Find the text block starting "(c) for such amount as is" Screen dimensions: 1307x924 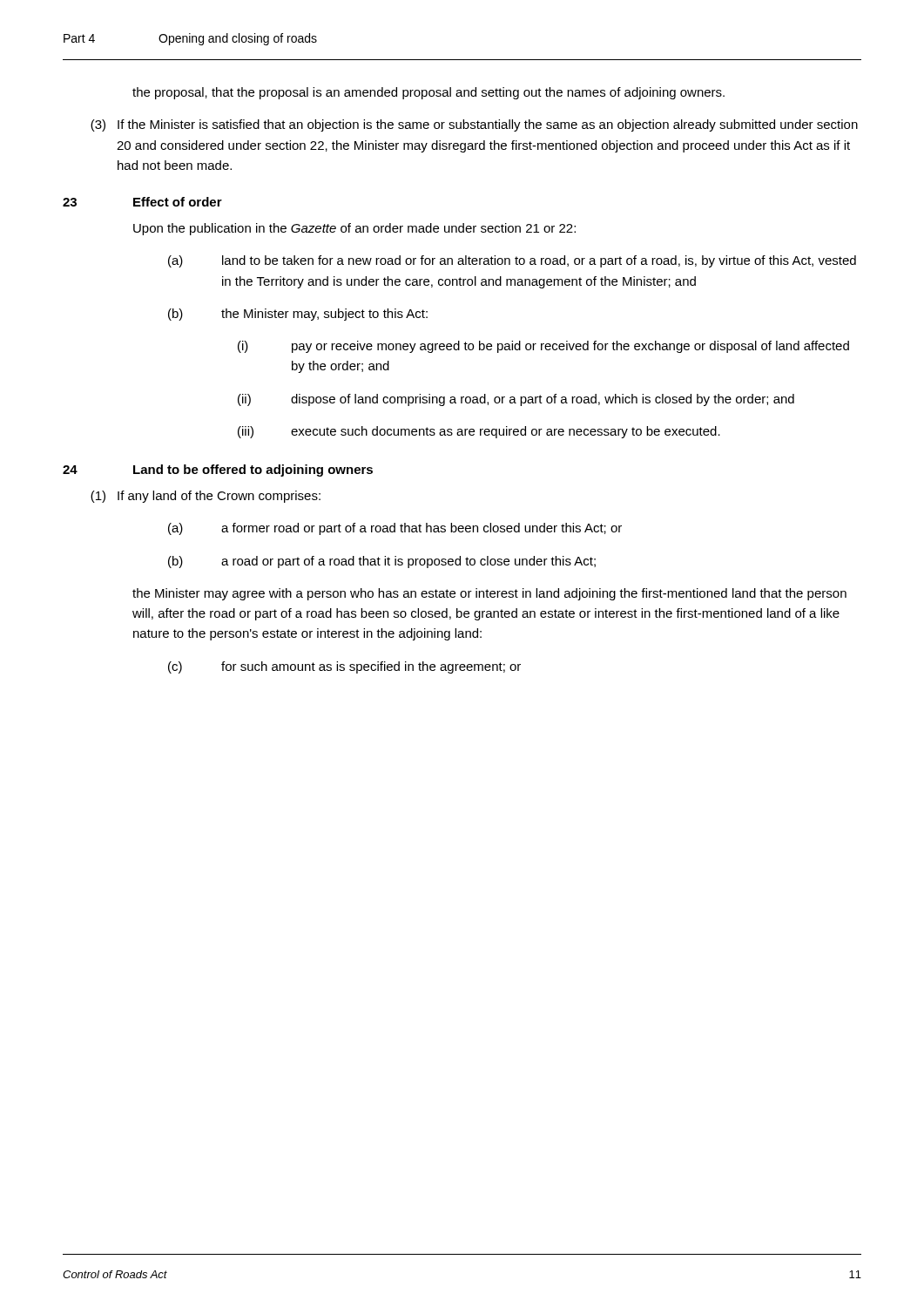(x=497, y=666)
